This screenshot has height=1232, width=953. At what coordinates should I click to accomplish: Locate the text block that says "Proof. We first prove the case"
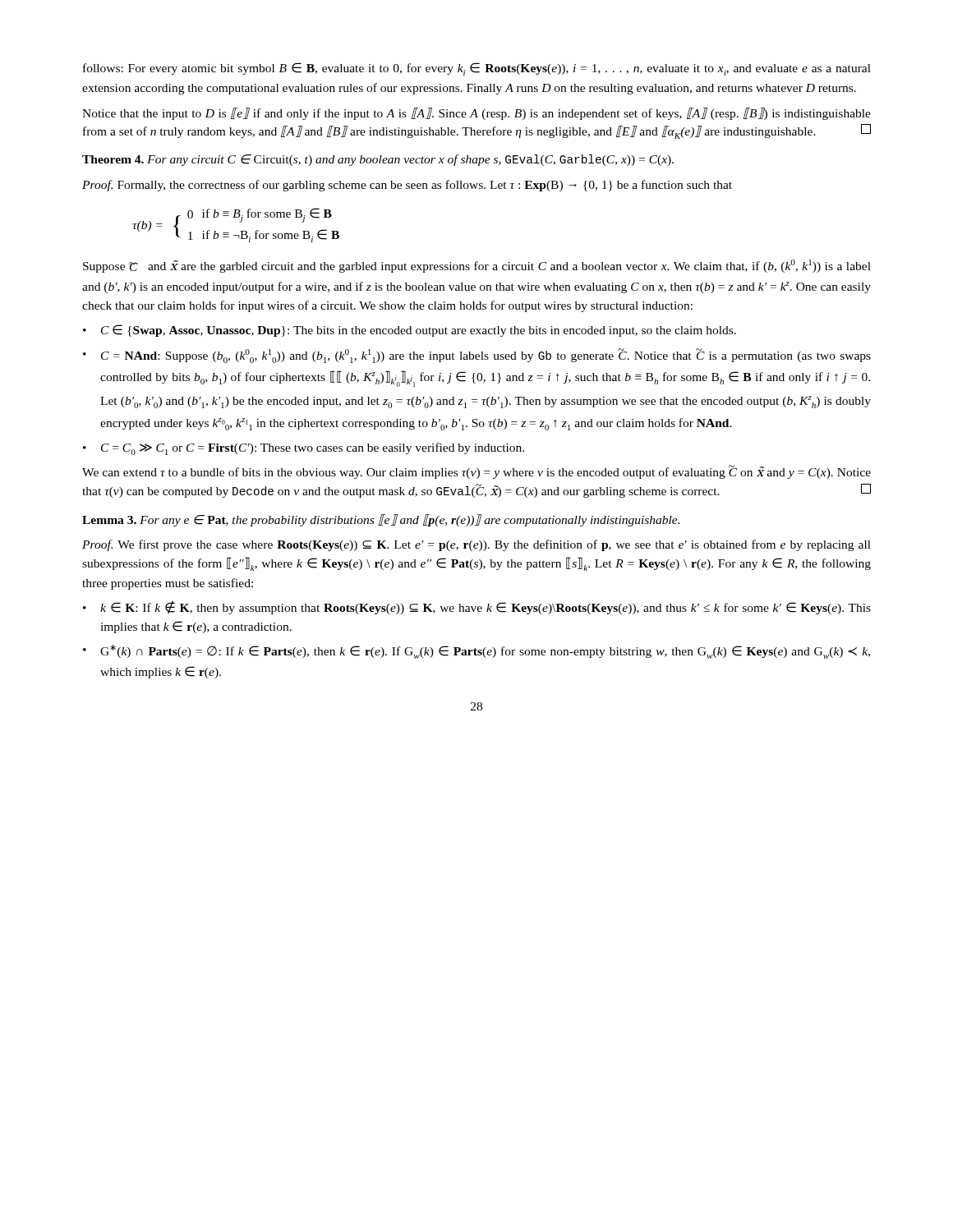point(476,564)
